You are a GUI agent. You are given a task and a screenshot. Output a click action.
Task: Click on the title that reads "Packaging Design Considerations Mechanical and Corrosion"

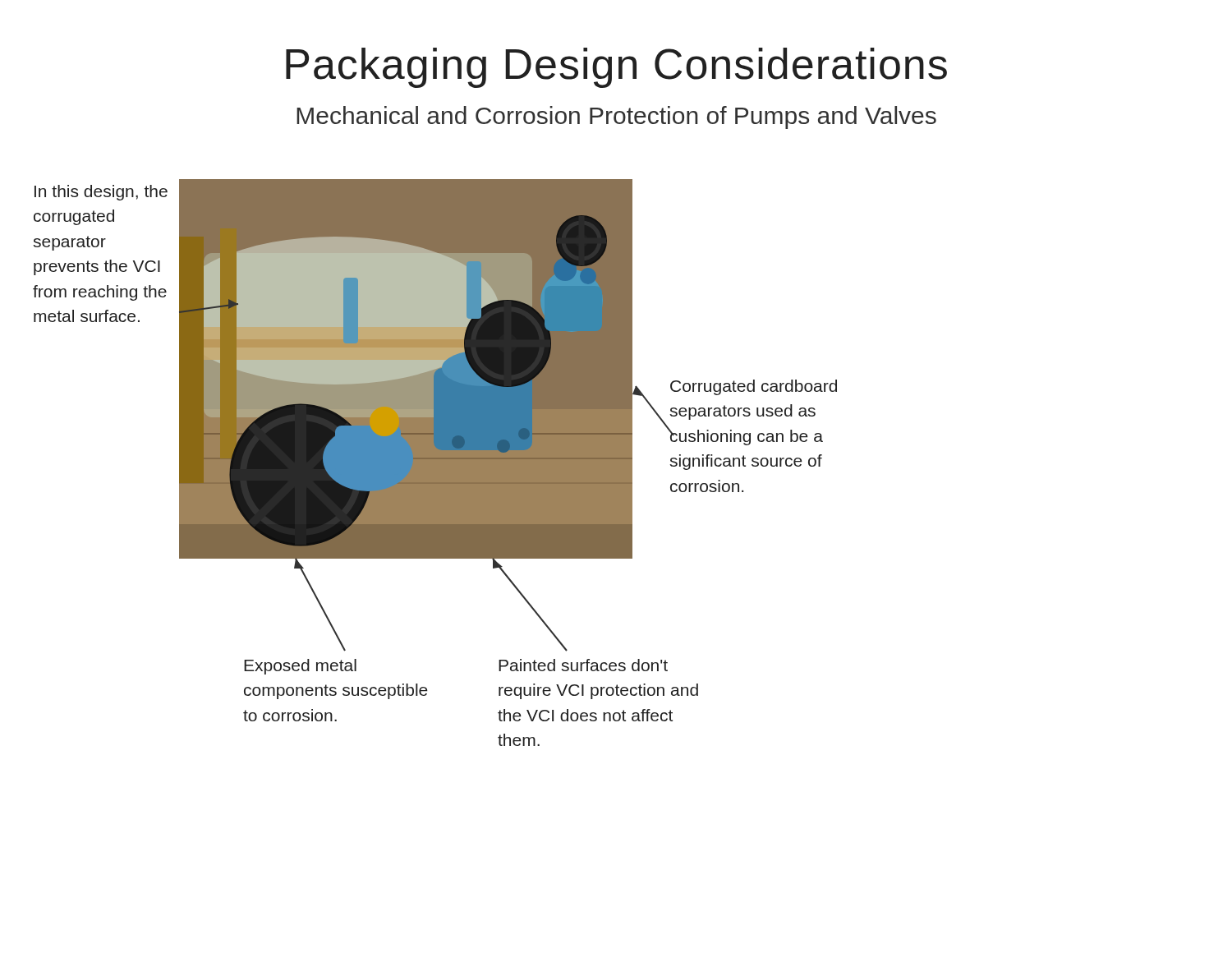[616, 85]
